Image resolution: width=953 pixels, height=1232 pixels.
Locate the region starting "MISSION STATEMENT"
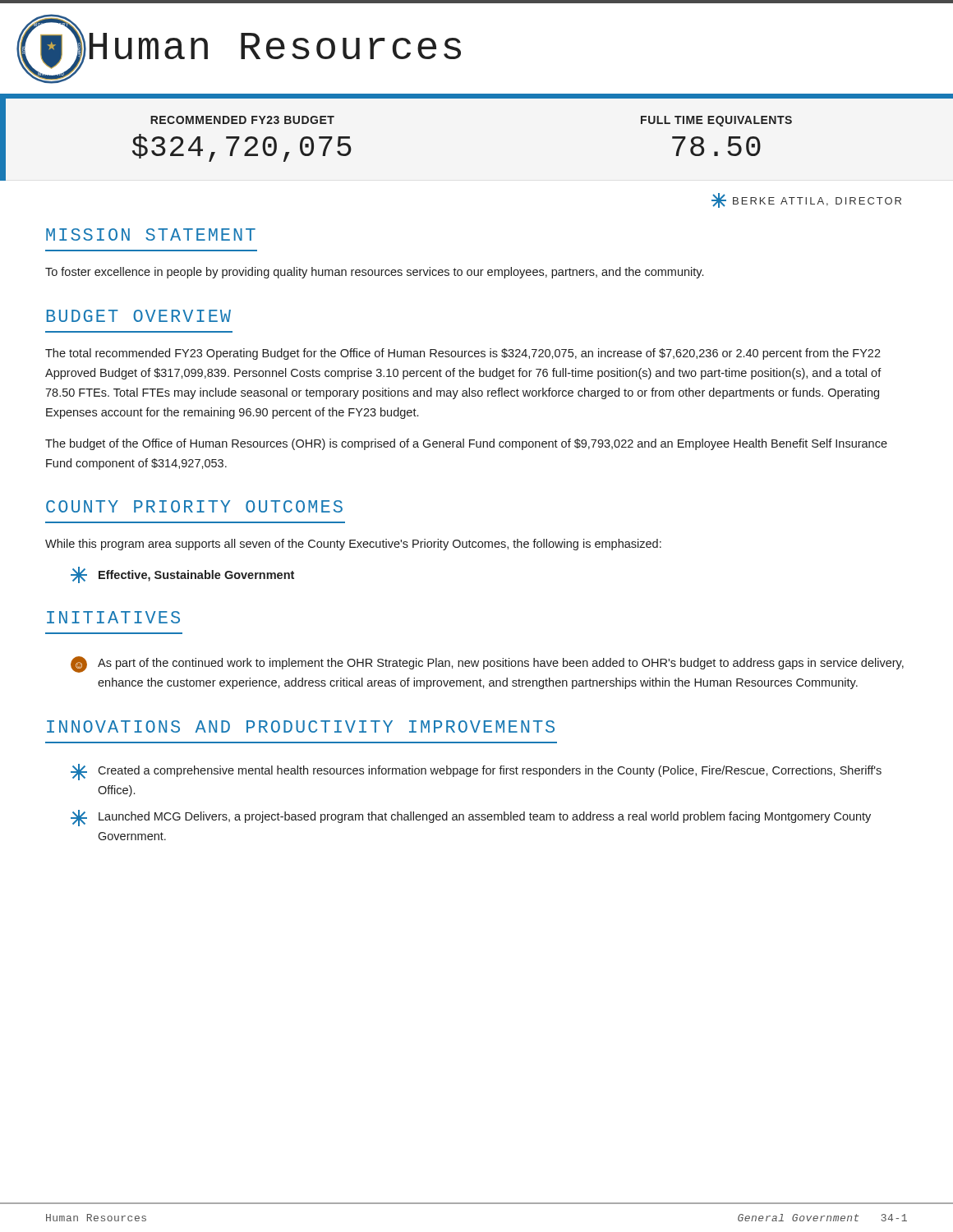coord(151,236)
